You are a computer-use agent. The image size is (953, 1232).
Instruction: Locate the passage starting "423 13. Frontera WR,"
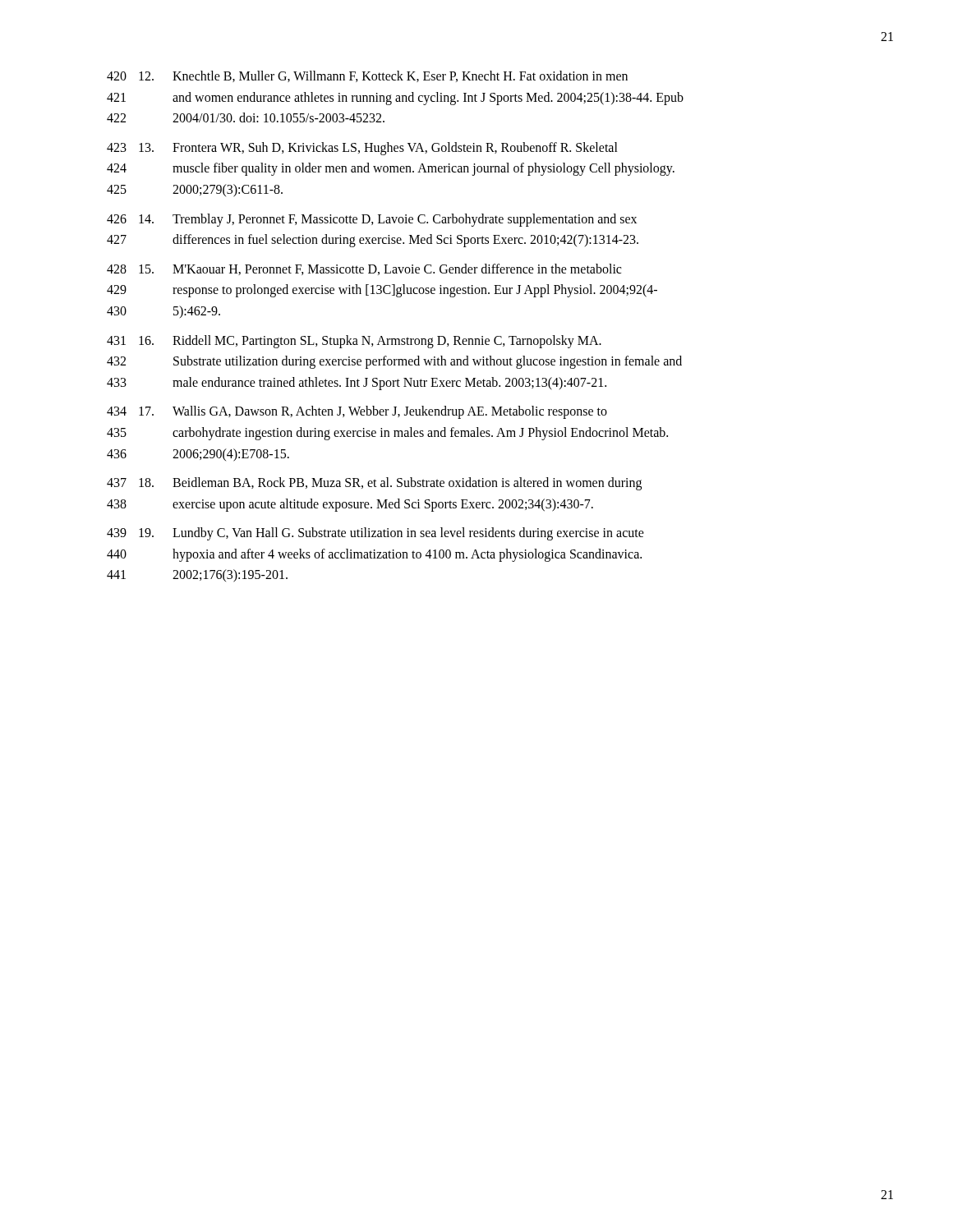[489, 169]
